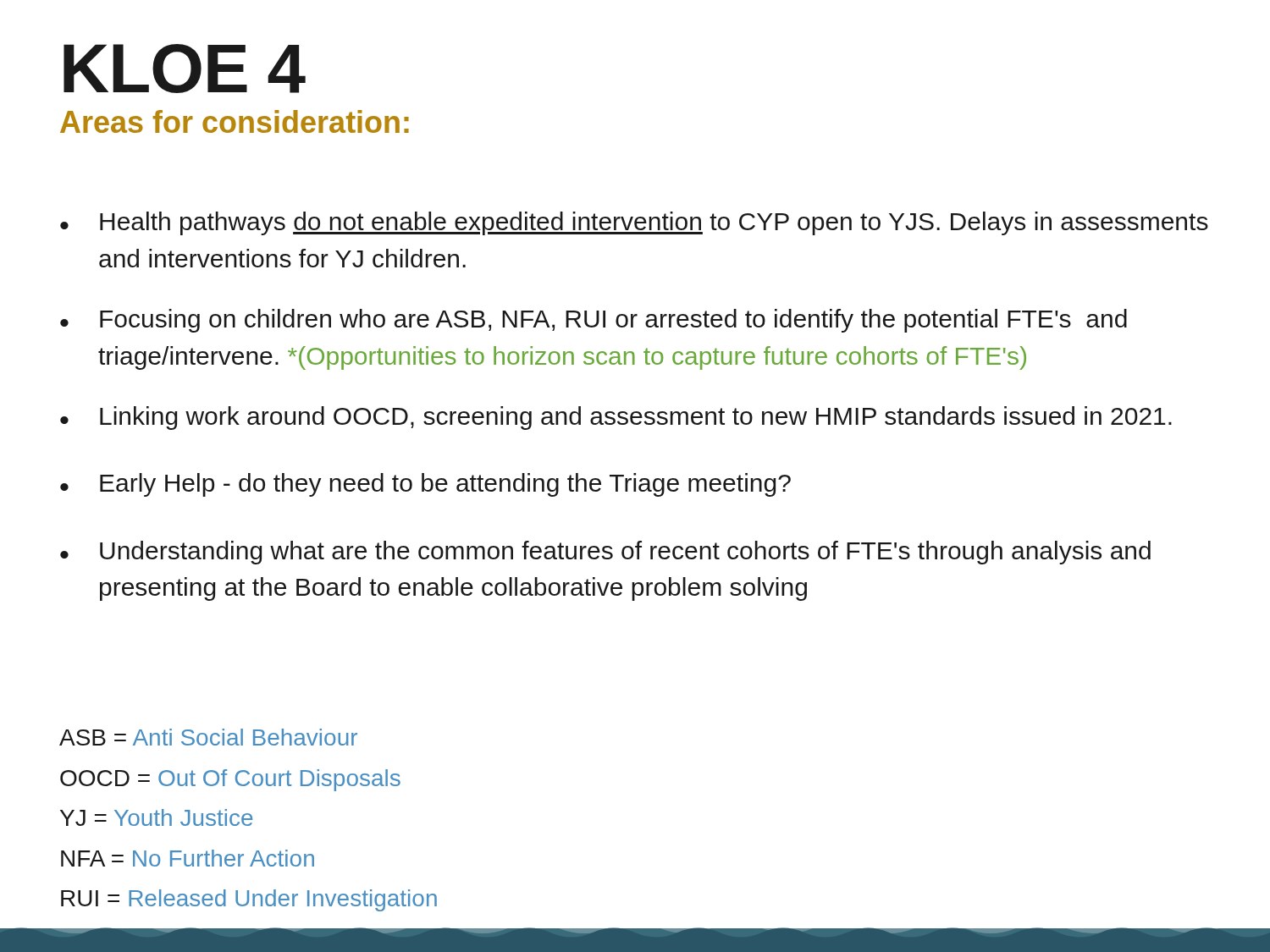Point to the element starting "• Early Help - do they"
Image resolution: width=1270 pixels, height=952 pixels.
[x=644, y=487]
